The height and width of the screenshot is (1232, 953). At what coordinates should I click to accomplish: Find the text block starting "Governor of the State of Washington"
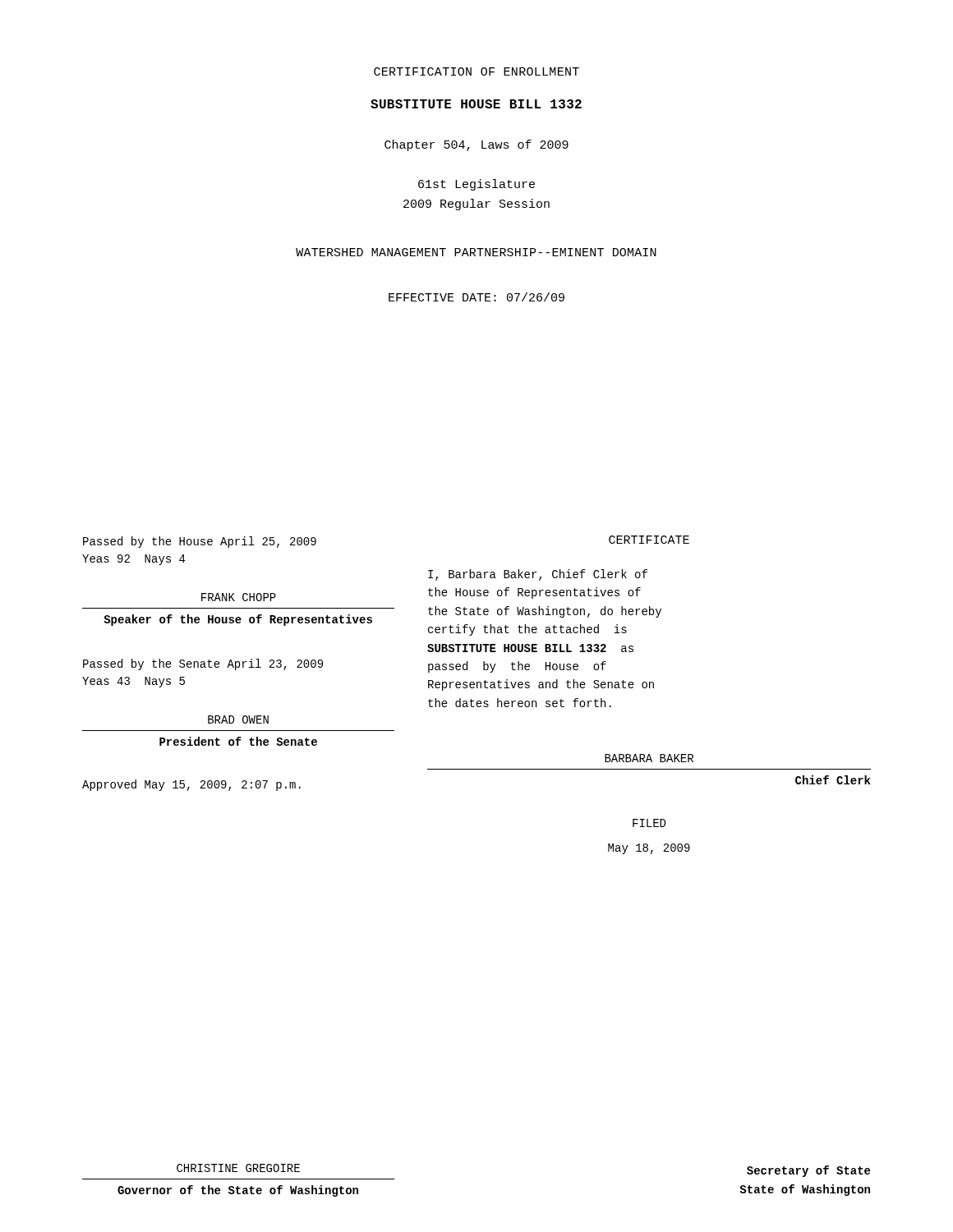[238, 1191]
